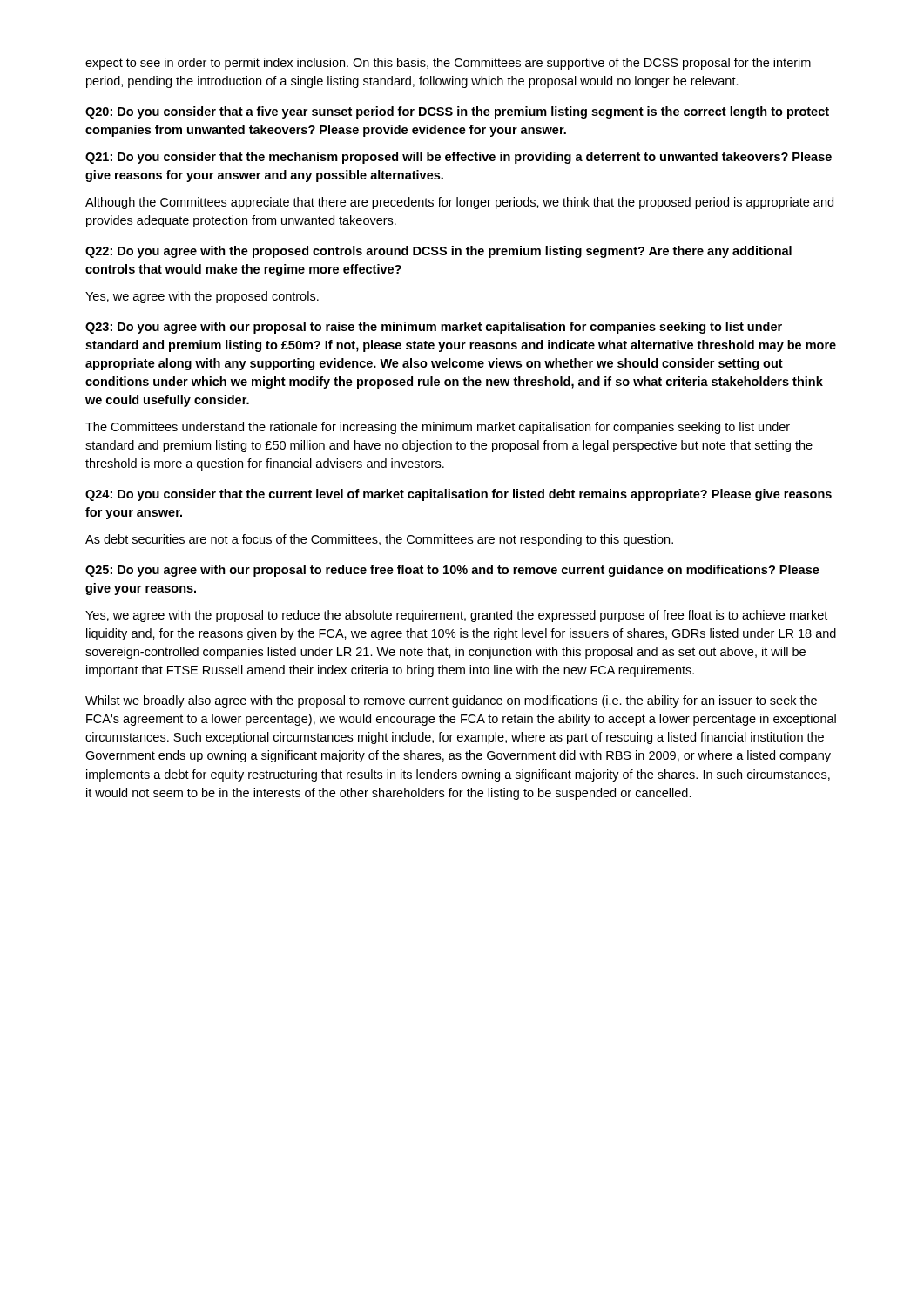Point to the block beginning "Whilst we broadly also agree with"
This screenshot has width=924, height=1307.
click(x=461, y=747)
